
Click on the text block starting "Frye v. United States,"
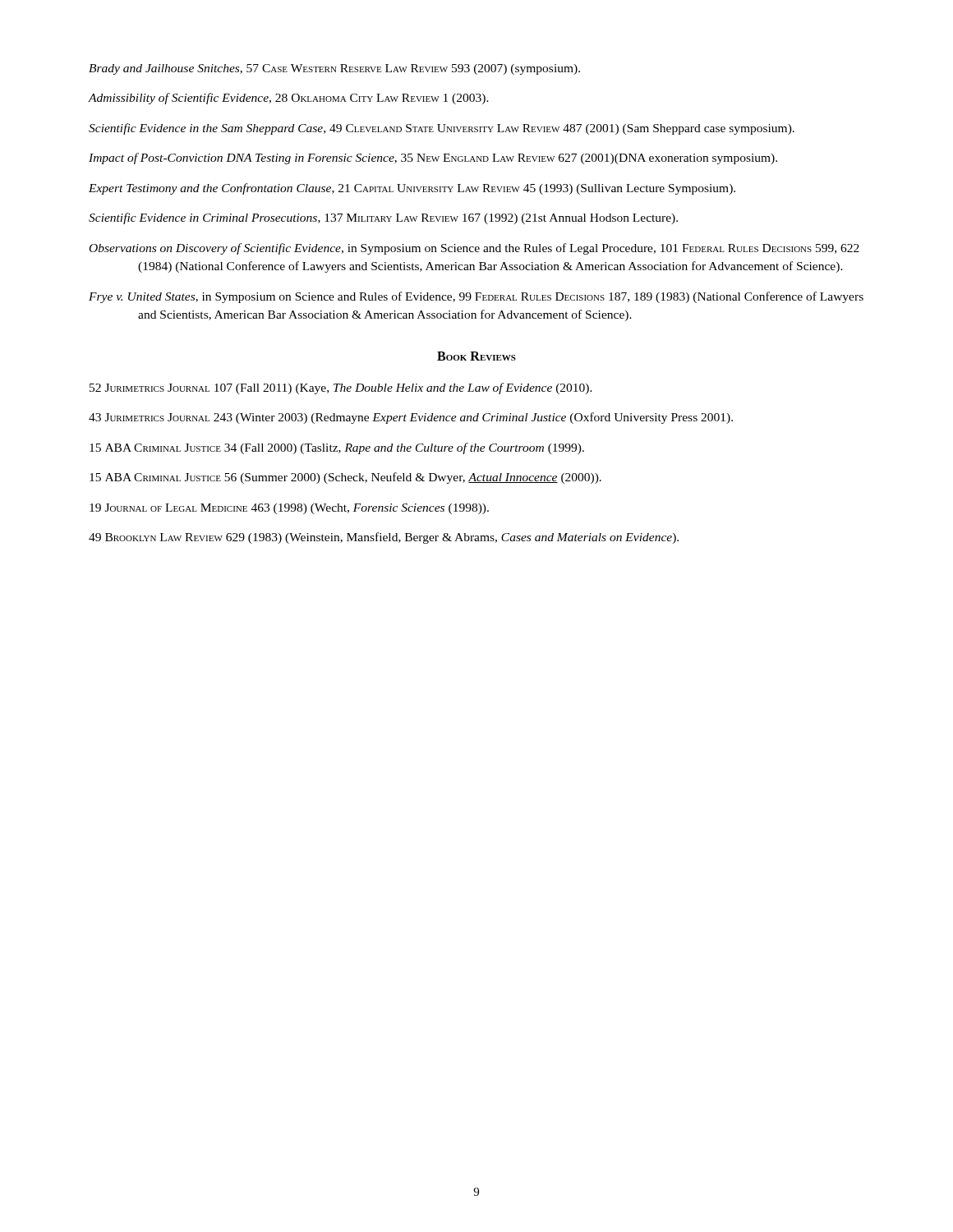[x=476, y=305]
